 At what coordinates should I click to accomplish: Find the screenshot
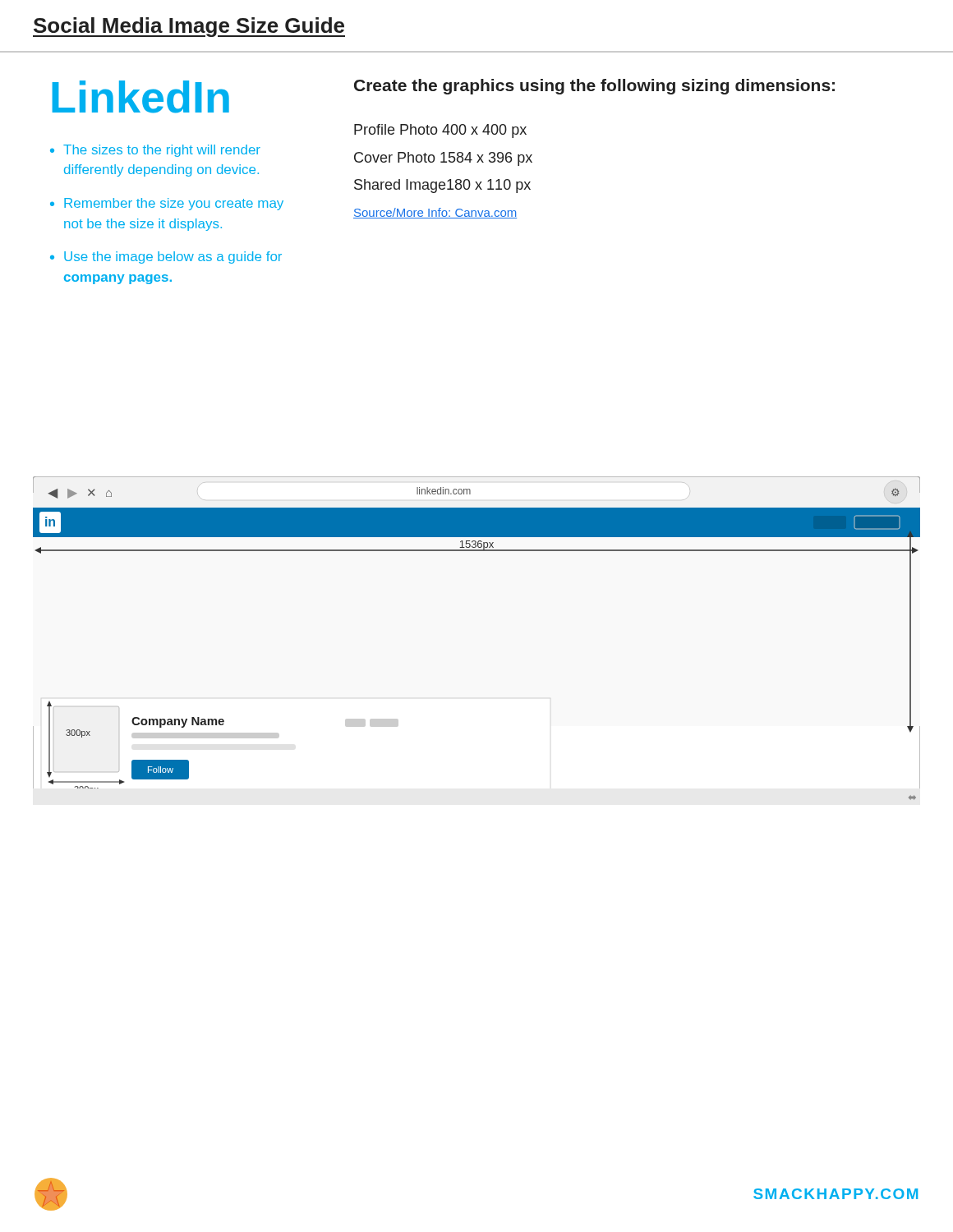pos(476,641)
